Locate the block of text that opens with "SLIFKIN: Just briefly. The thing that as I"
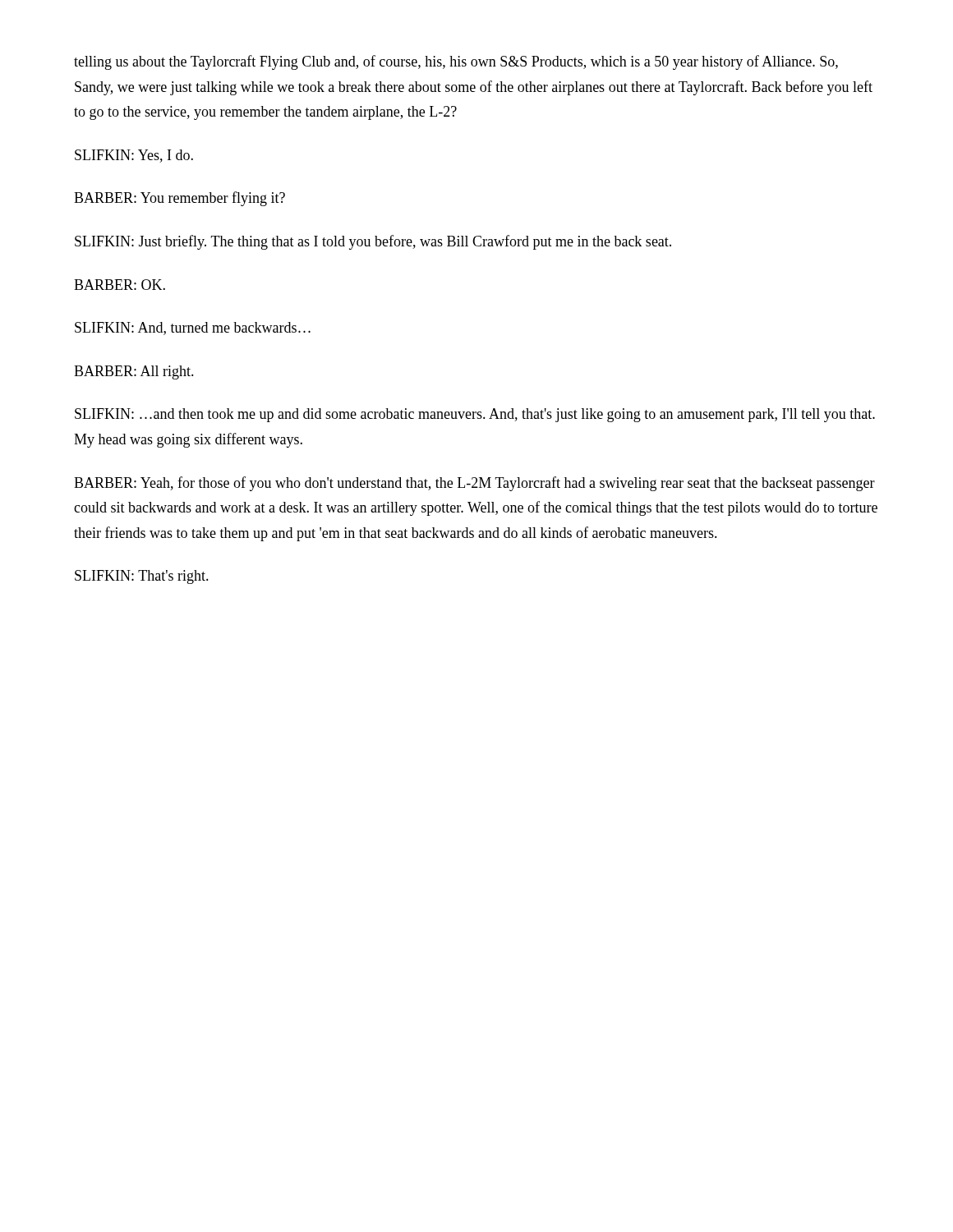The image size is (953, 1232). (x=373, y=241)
